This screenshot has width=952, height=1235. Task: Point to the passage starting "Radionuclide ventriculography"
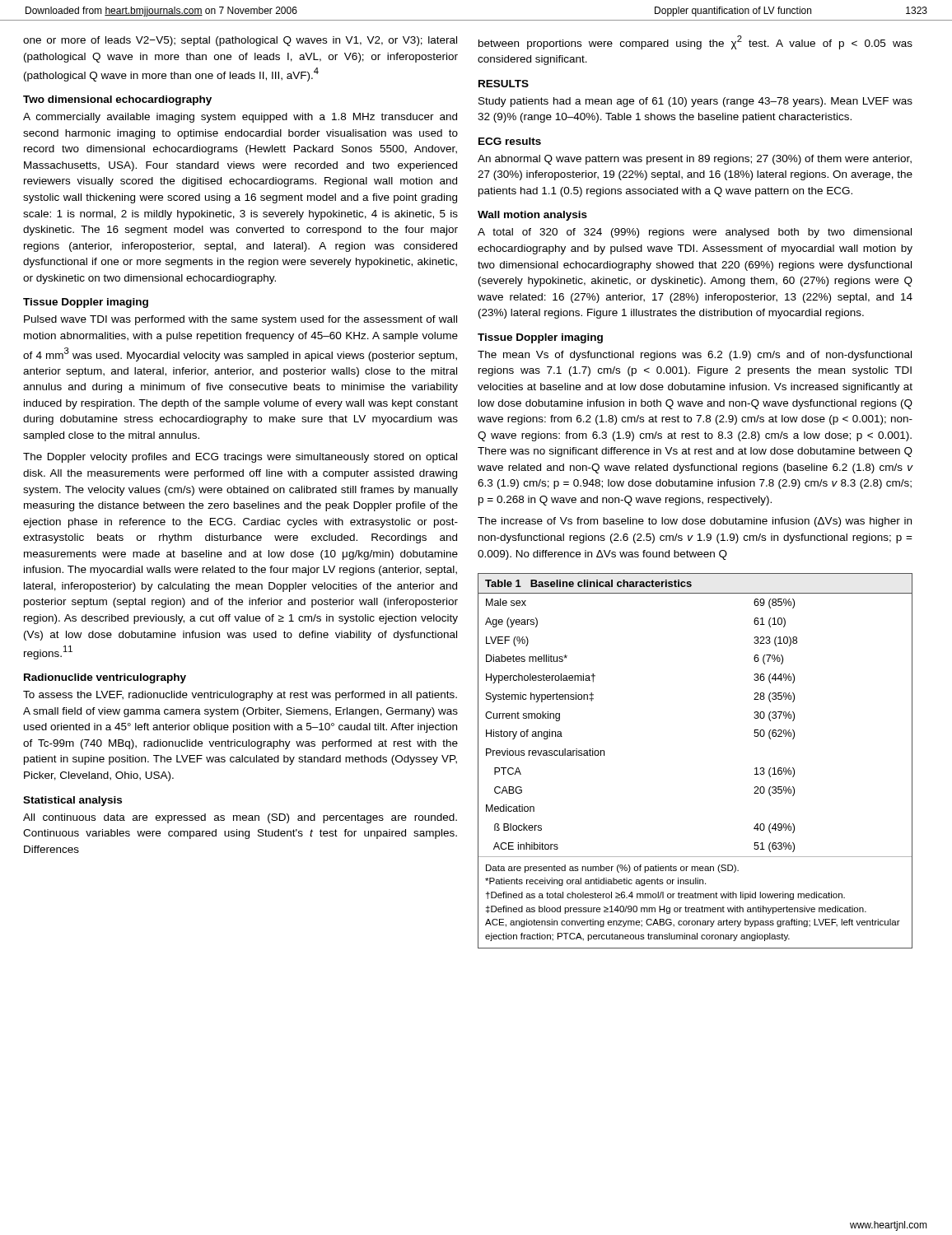click(x=105, y=677)
